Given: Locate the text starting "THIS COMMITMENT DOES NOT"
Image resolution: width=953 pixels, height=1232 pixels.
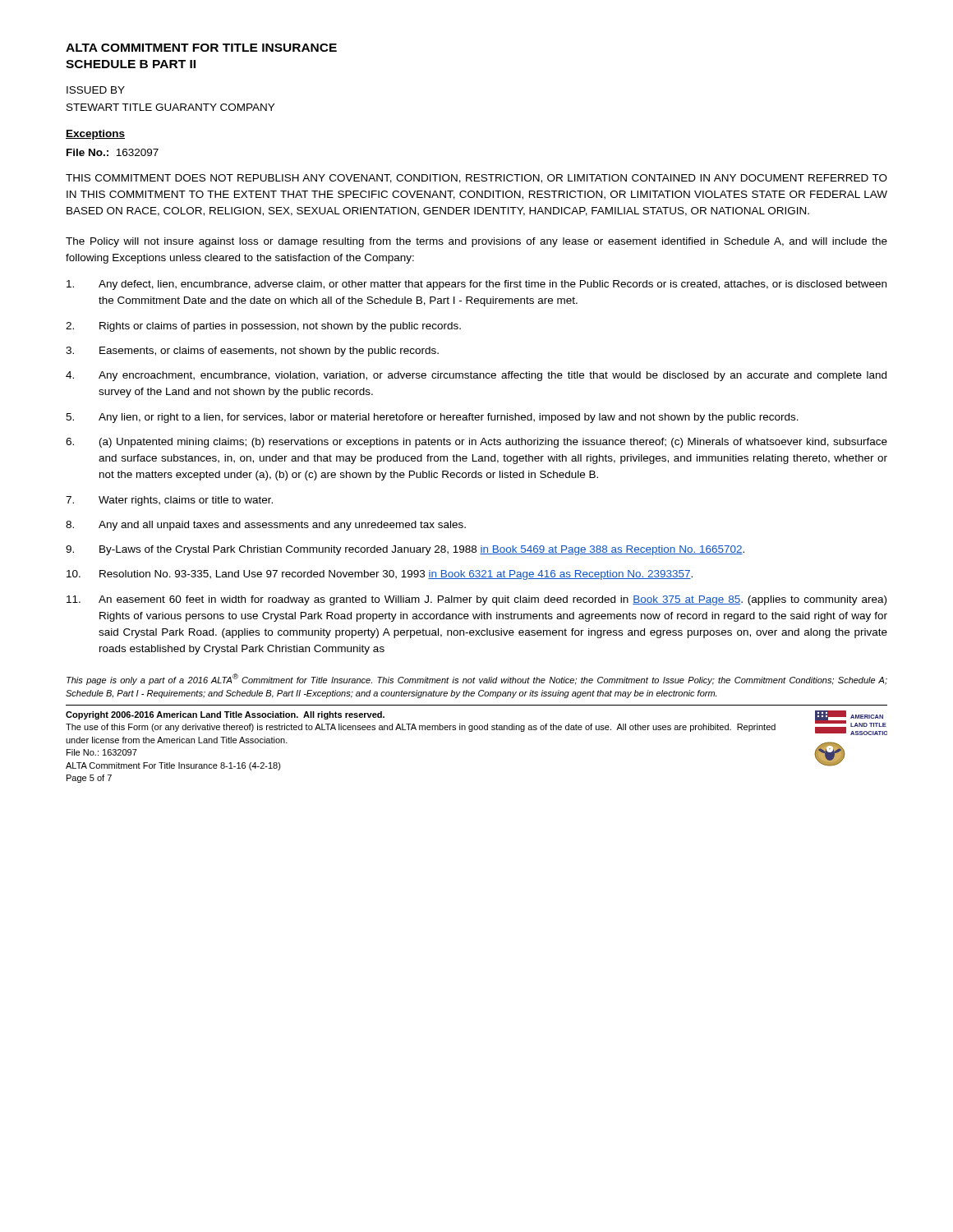Looking at the screenshot, I should (x=476, y=194).
